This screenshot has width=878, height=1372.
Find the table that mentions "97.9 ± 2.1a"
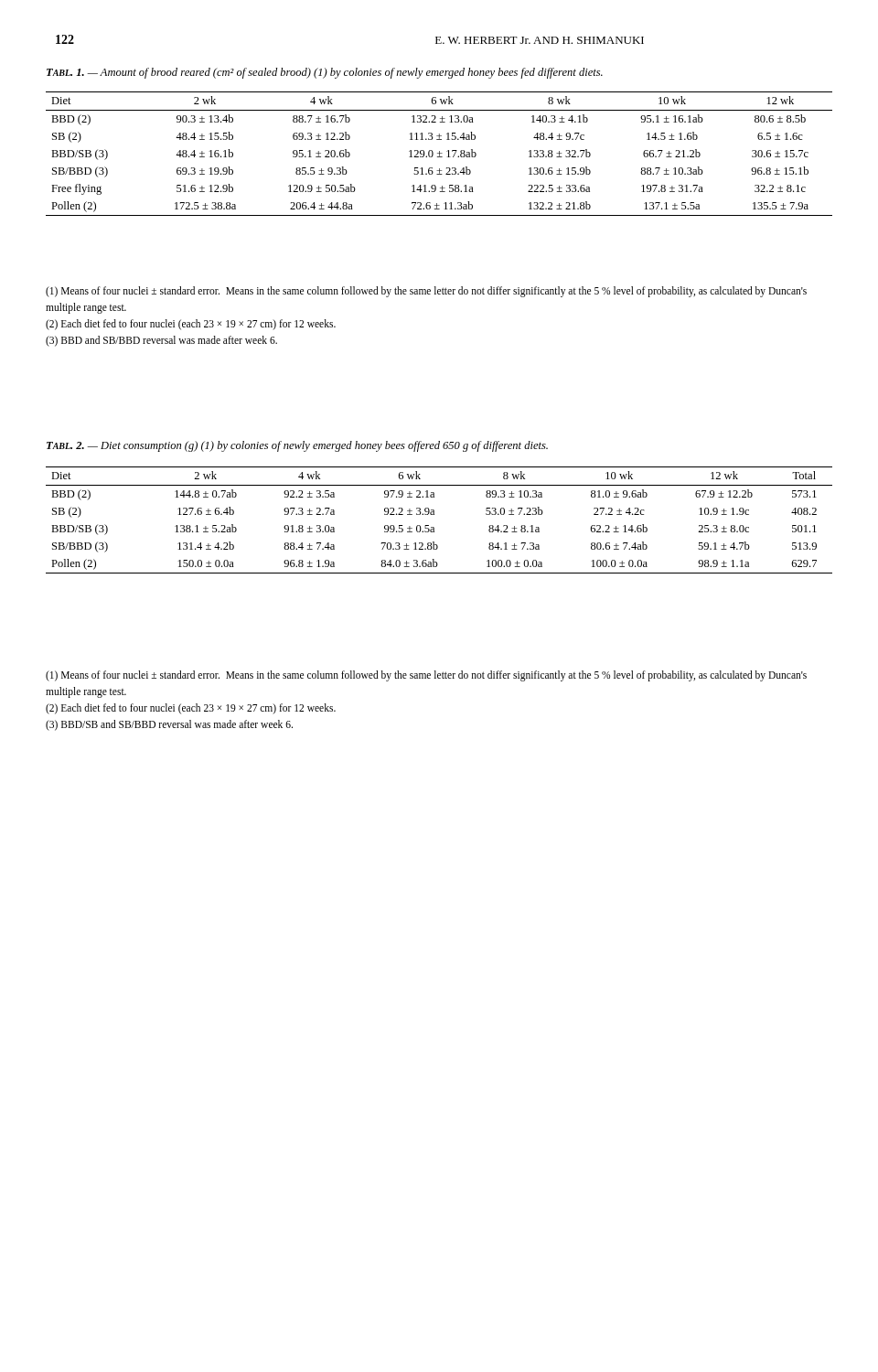click(439, 520)
